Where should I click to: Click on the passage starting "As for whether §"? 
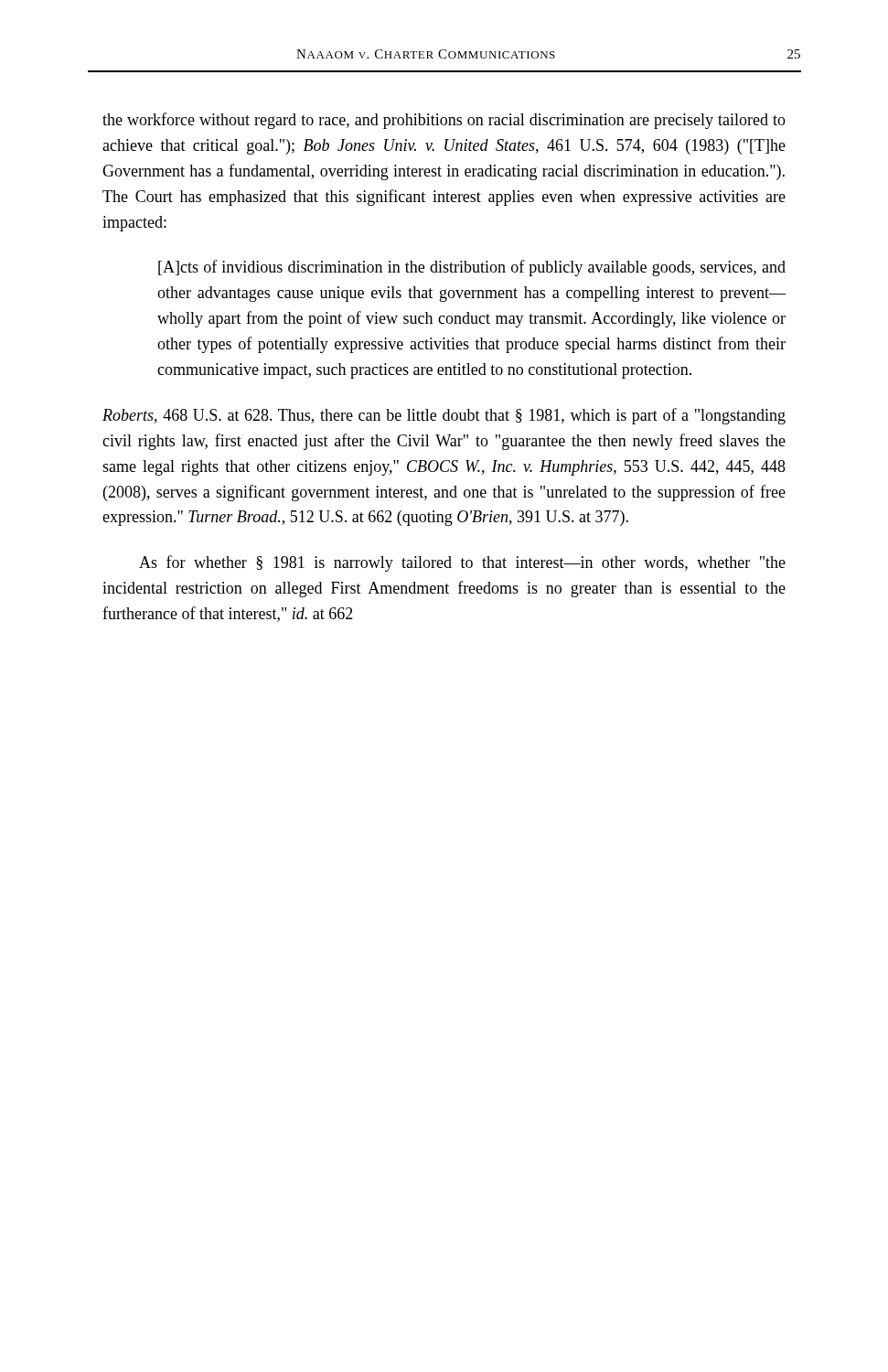[x=444, y=589]
